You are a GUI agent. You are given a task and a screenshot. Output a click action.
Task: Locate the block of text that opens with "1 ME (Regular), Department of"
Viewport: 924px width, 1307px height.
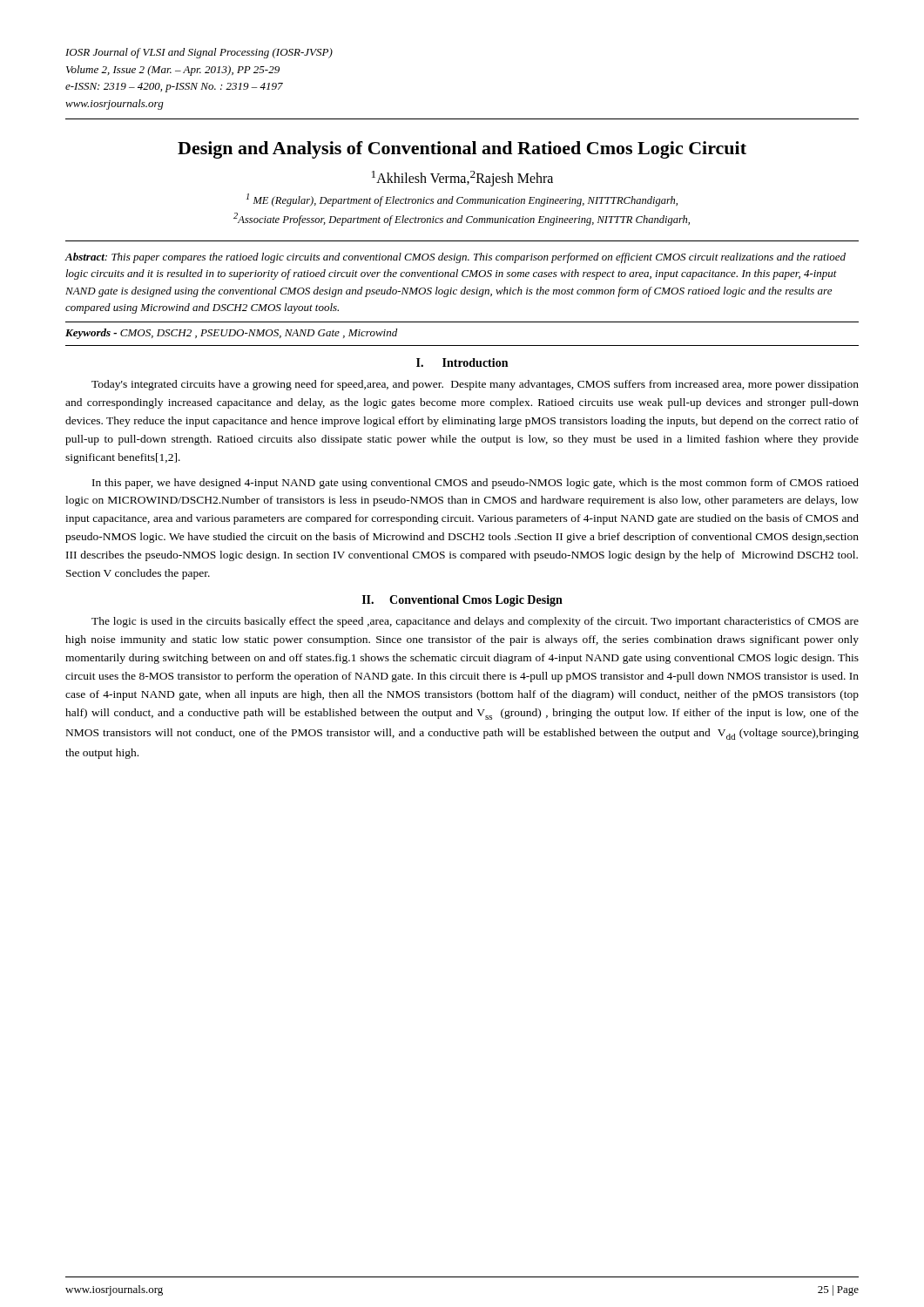coord(462,209)
